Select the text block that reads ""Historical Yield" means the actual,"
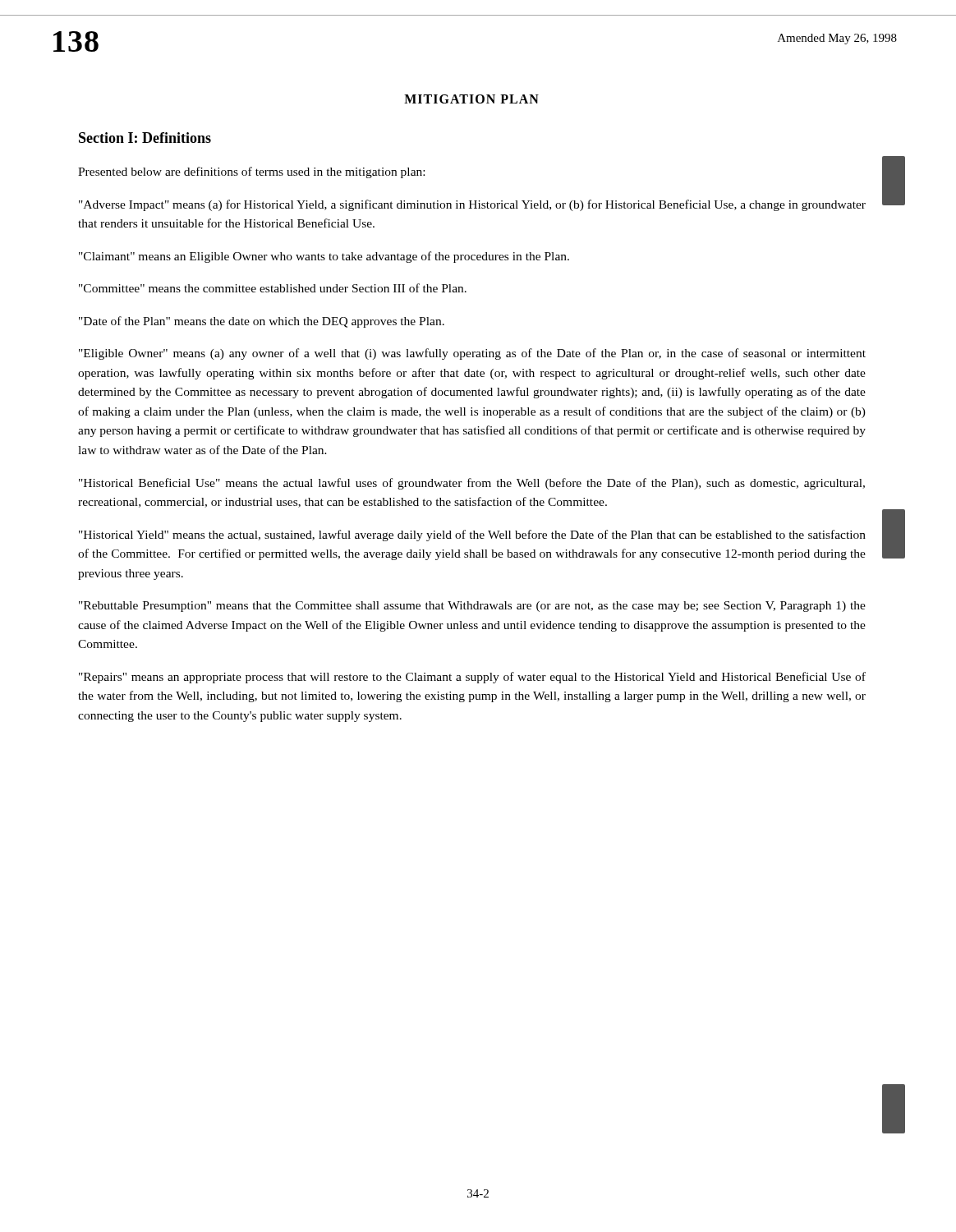Viewport: 956px width, 1232px height. pos(472,553)
